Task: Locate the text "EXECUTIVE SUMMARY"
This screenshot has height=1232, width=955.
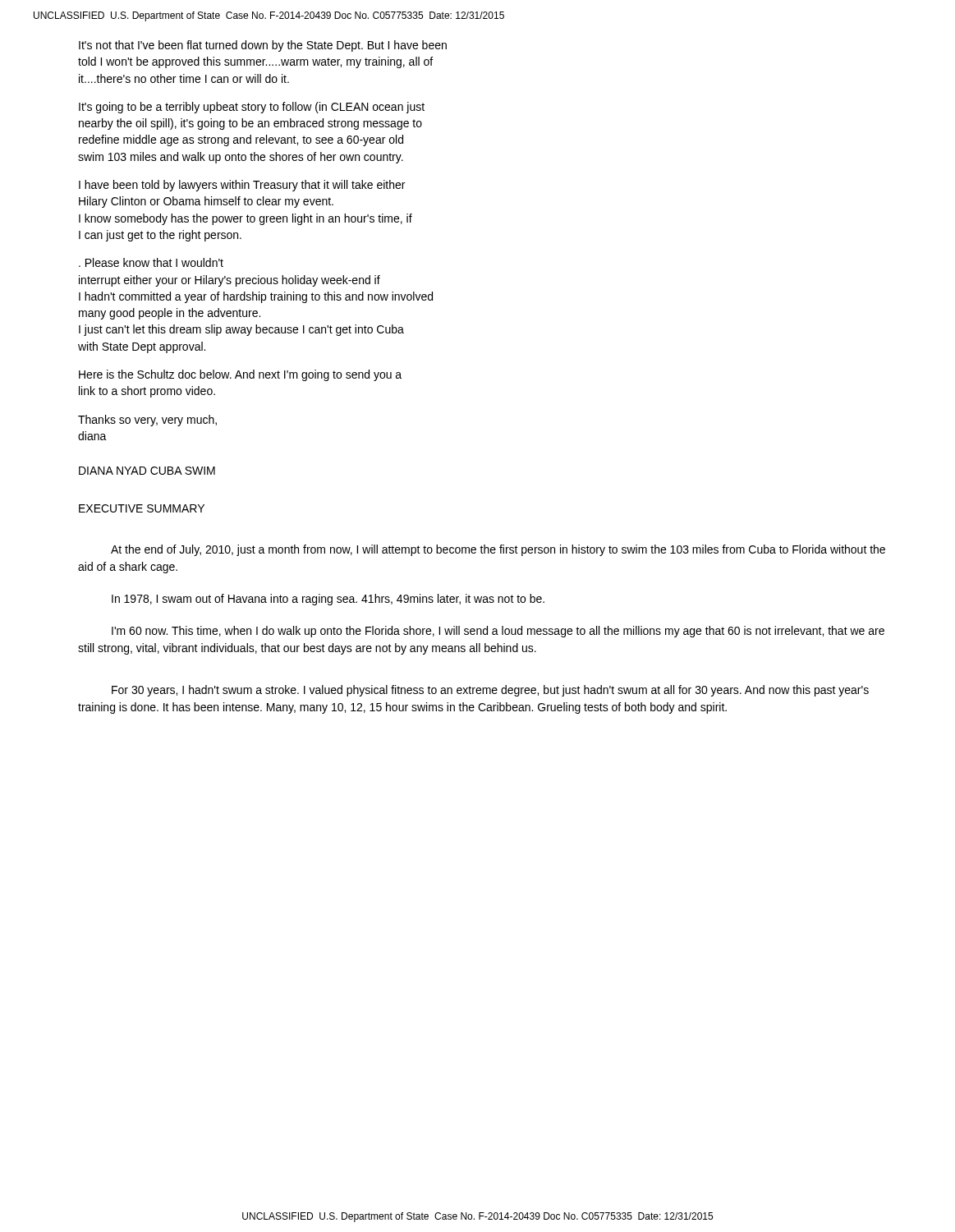Action: (141, 509)
